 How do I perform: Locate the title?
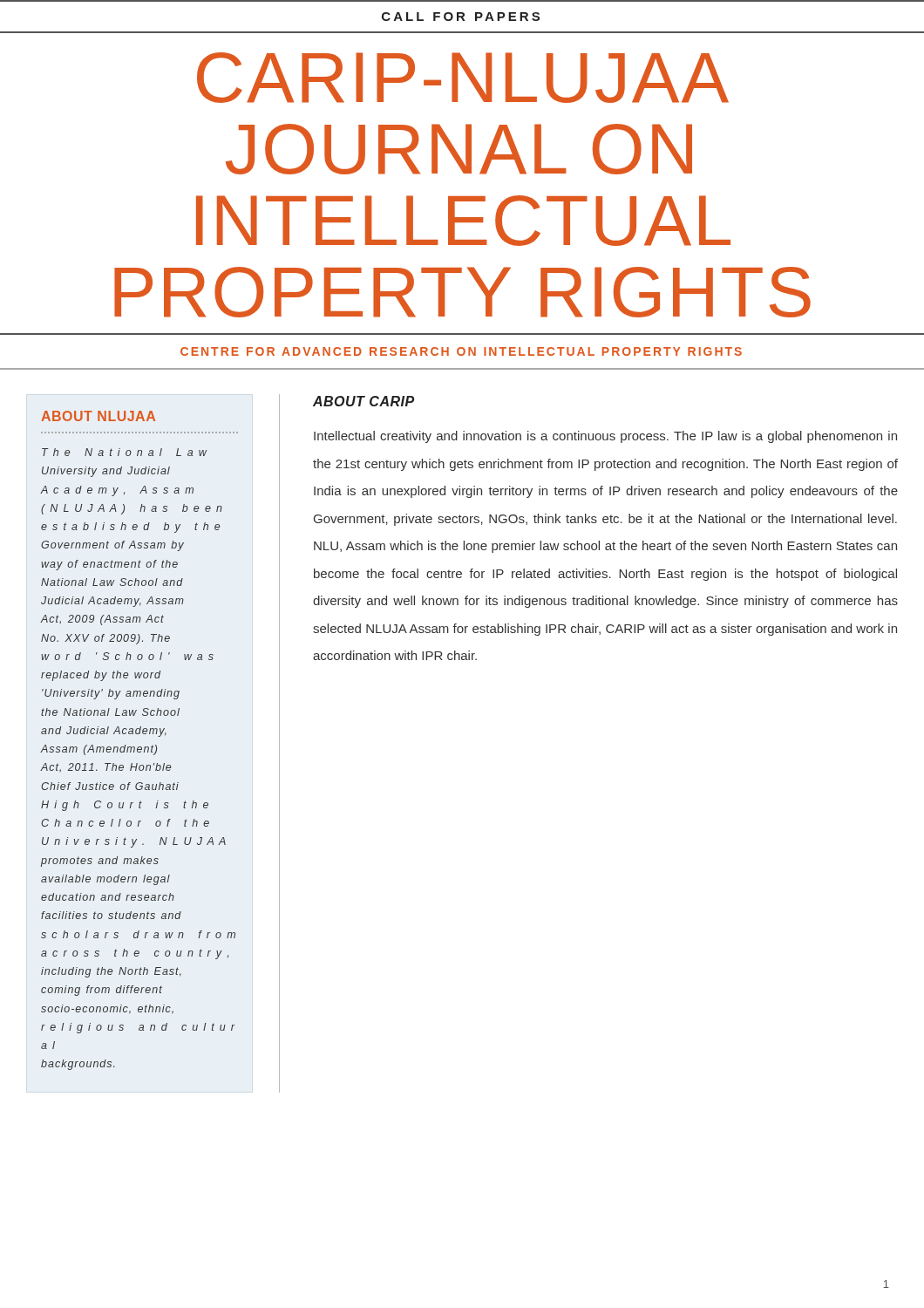[462, 184]
